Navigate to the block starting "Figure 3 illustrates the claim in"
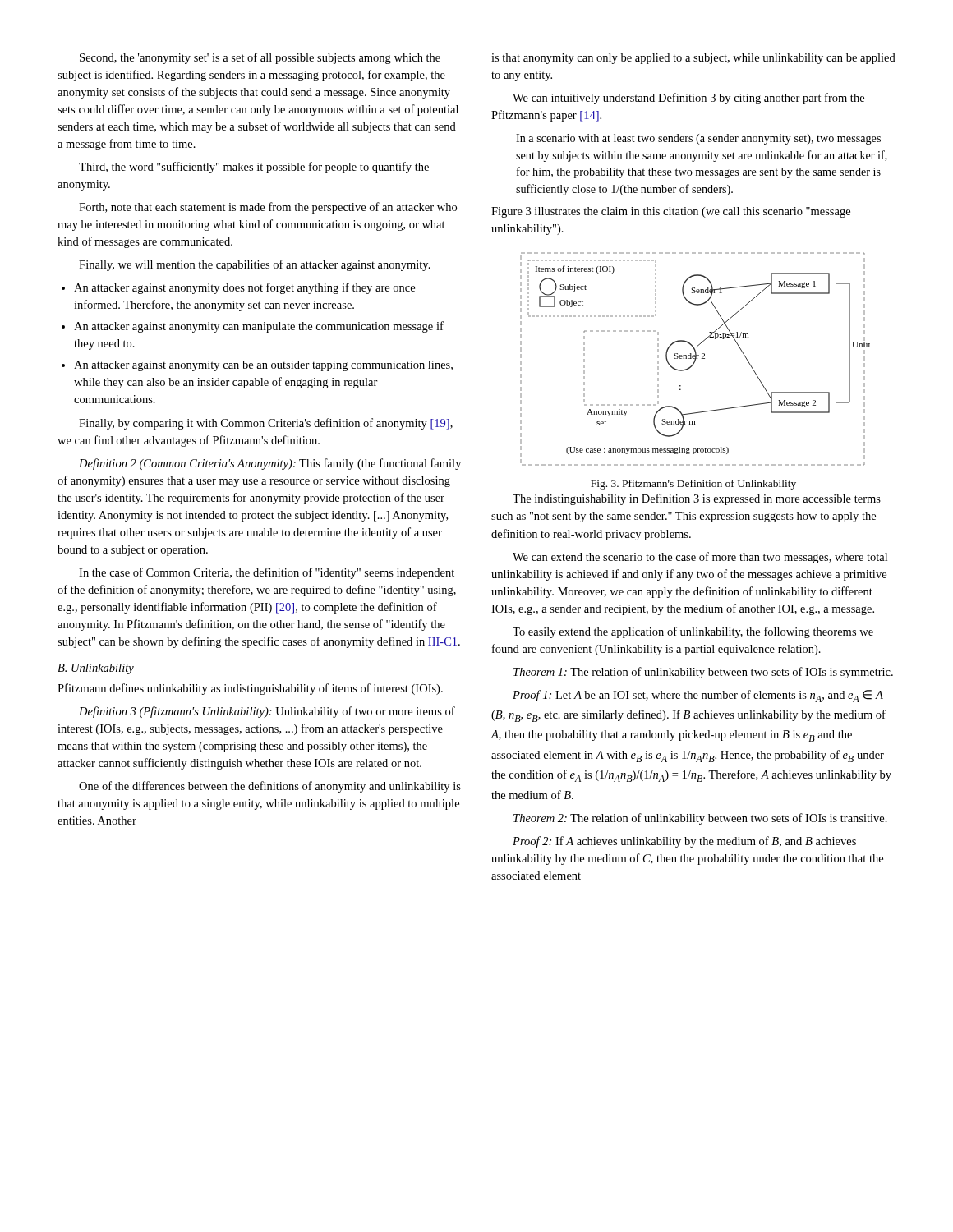The image size is (953, 1232). 693,221
